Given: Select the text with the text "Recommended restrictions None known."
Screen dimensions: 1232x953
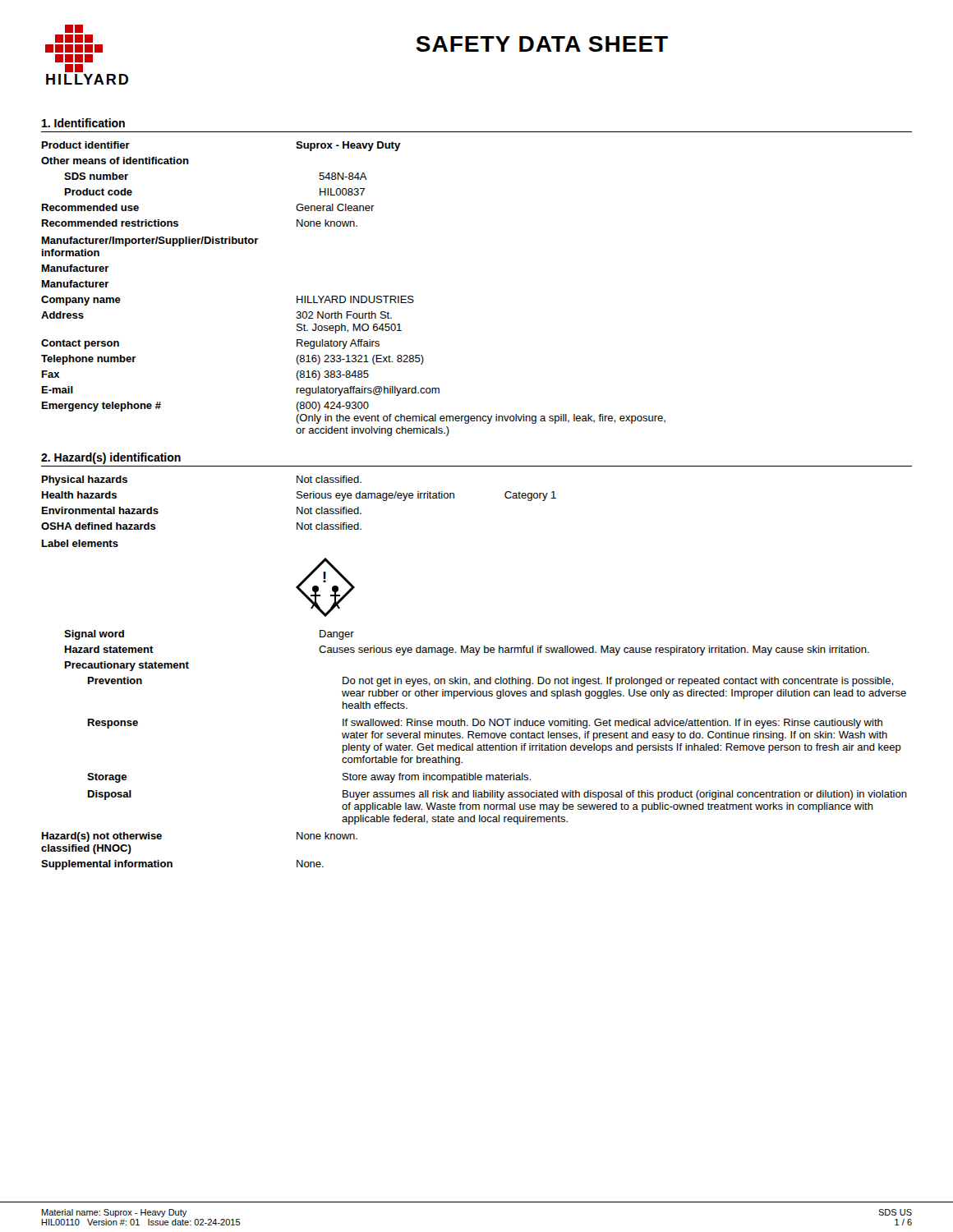Looking at the screenshot, I should [x=106, y=223].
